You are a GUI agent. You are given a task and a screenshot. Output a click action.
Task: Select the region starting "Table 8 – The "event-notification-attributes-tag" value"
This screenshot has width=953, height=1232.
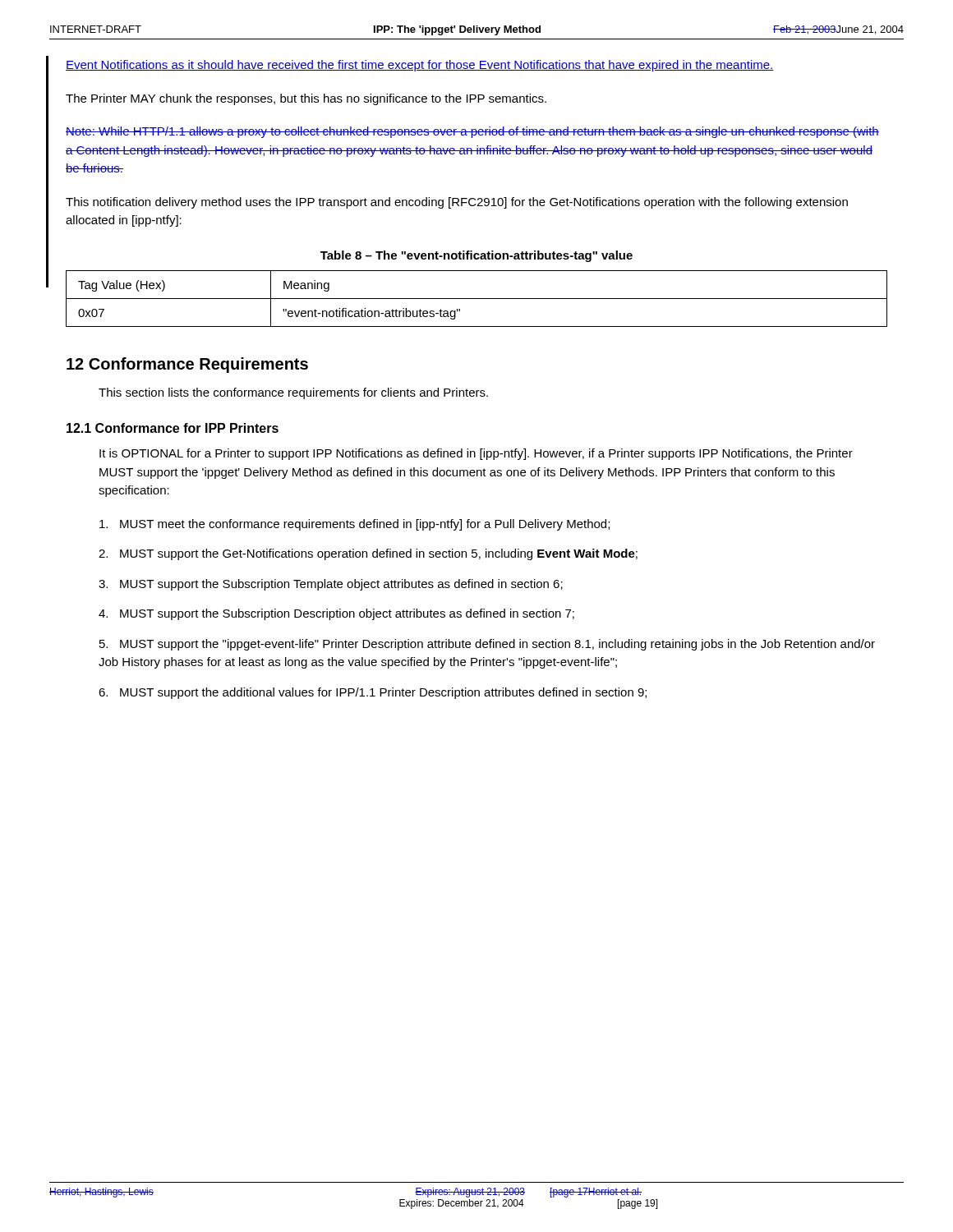[476, 255]
